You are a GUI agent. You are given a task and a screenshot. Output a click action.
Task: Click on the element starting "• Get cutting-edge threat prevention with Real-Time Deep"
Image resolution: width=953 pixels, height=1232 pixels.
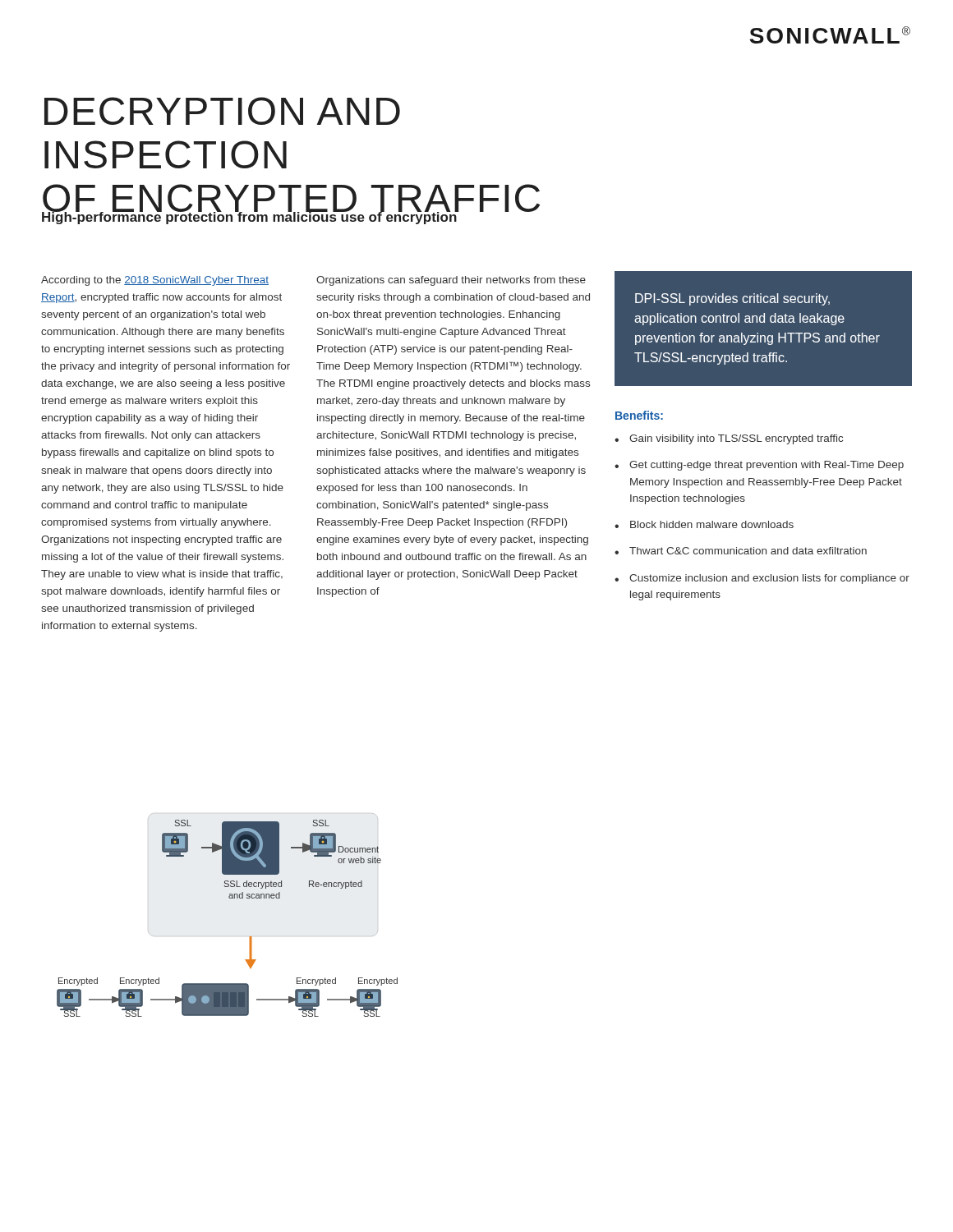click(759, 480)
